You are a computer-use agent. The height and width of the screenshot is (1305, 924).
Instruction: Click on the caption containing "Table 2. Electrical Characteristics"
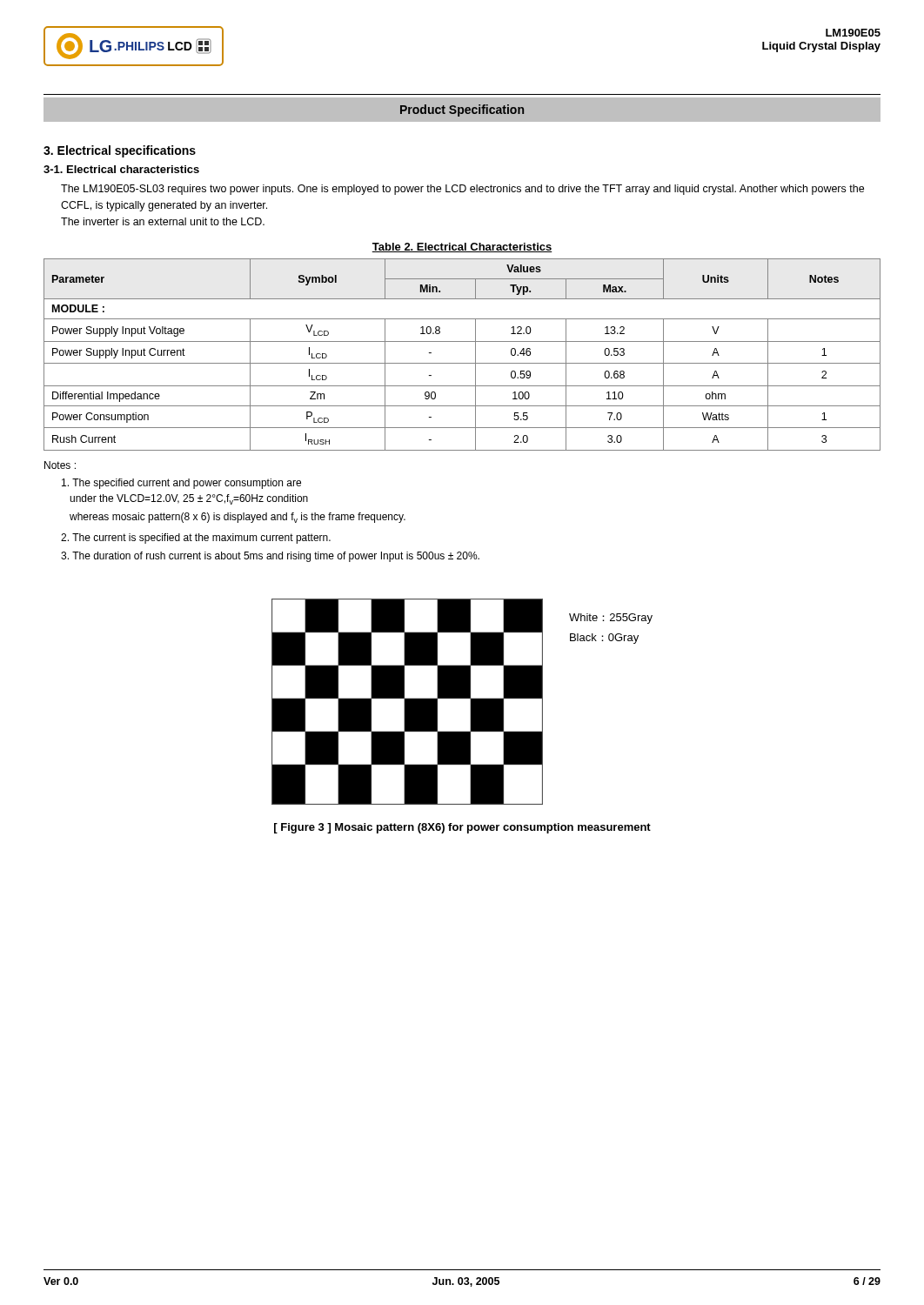tap(462, 247)
